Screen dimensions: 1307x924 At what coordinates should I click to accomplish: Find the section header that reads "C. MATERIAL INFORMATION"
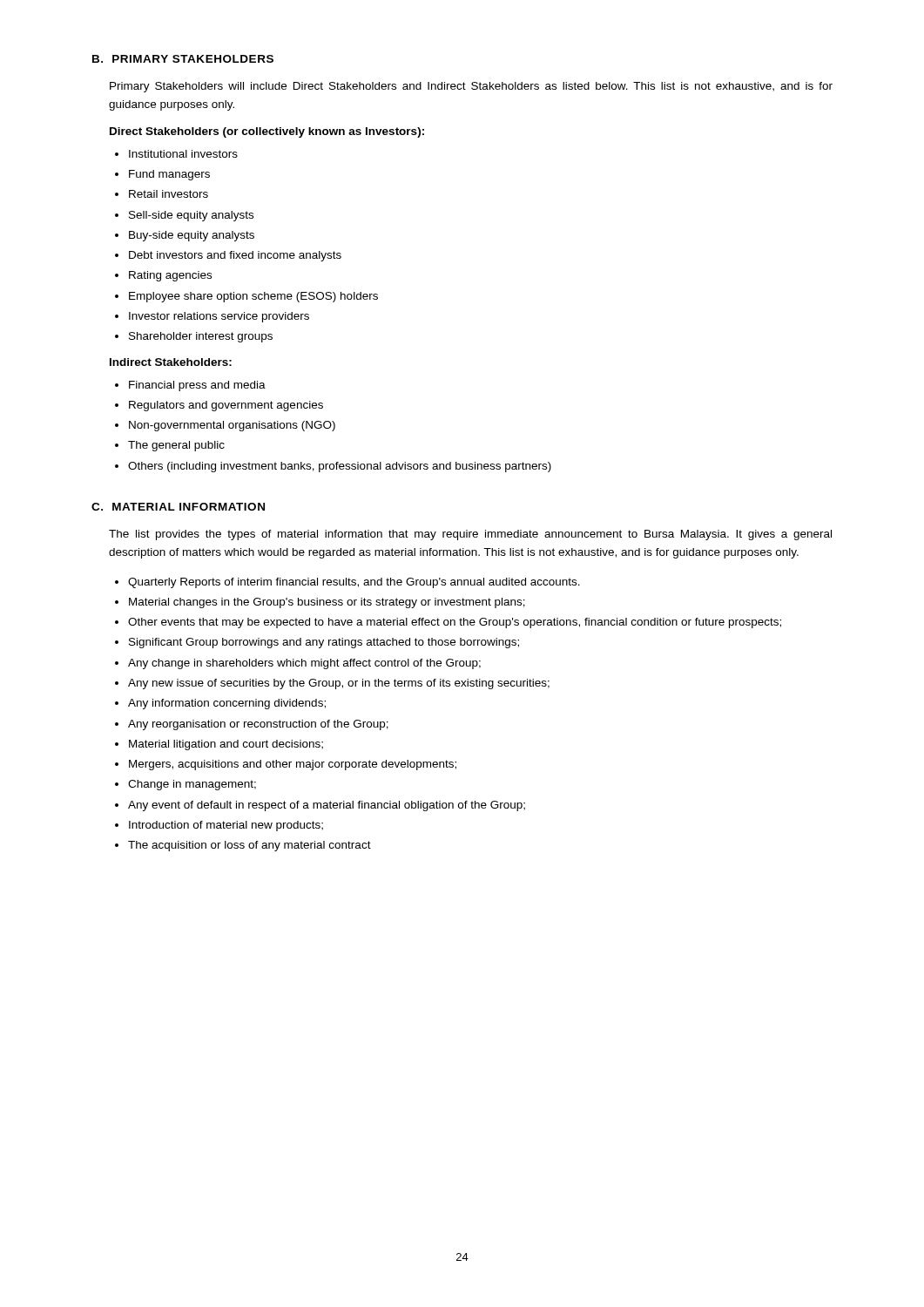click(179, 507)
